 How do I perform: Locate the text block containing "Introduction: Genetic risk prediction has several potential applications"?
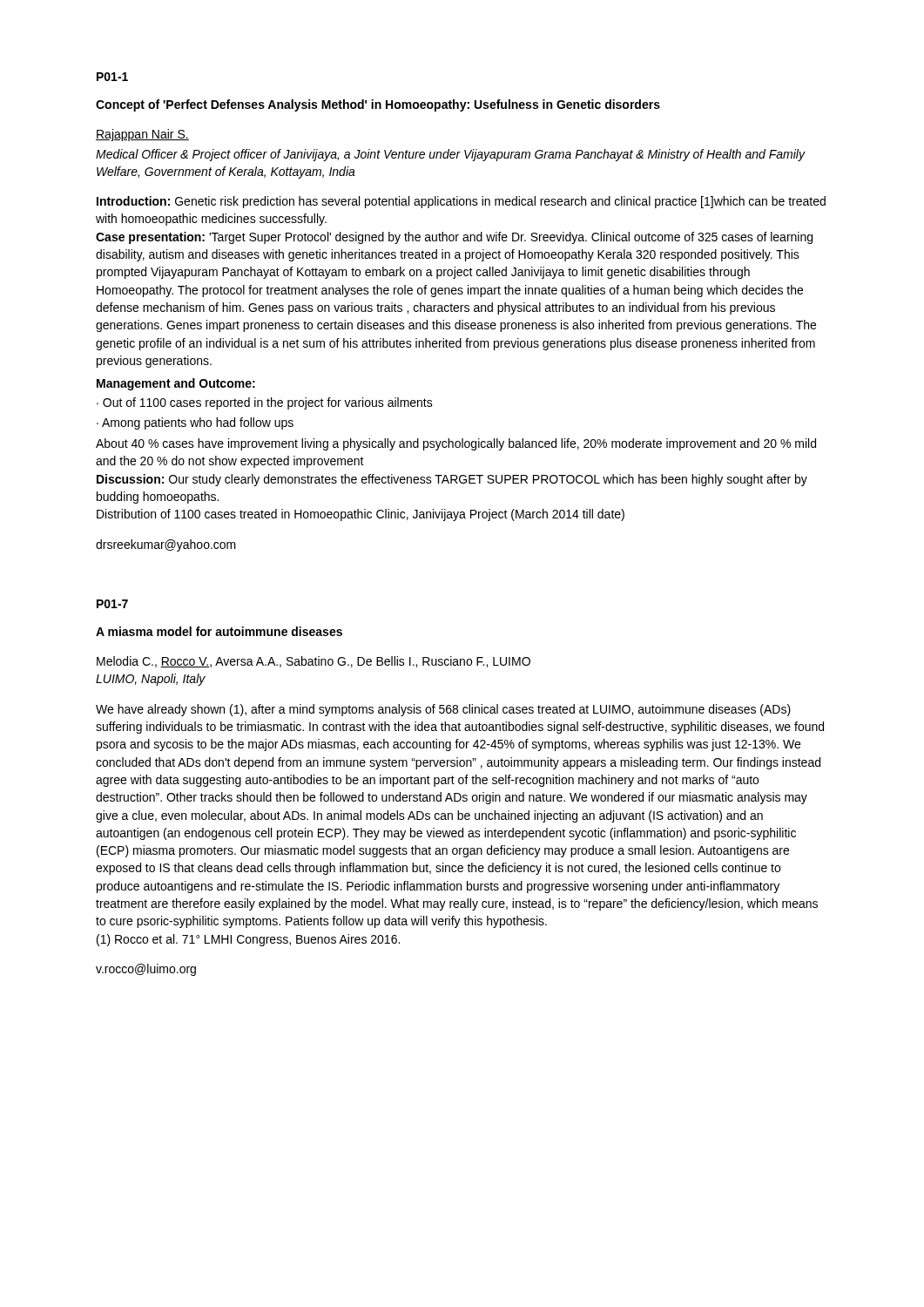(461, 281)
